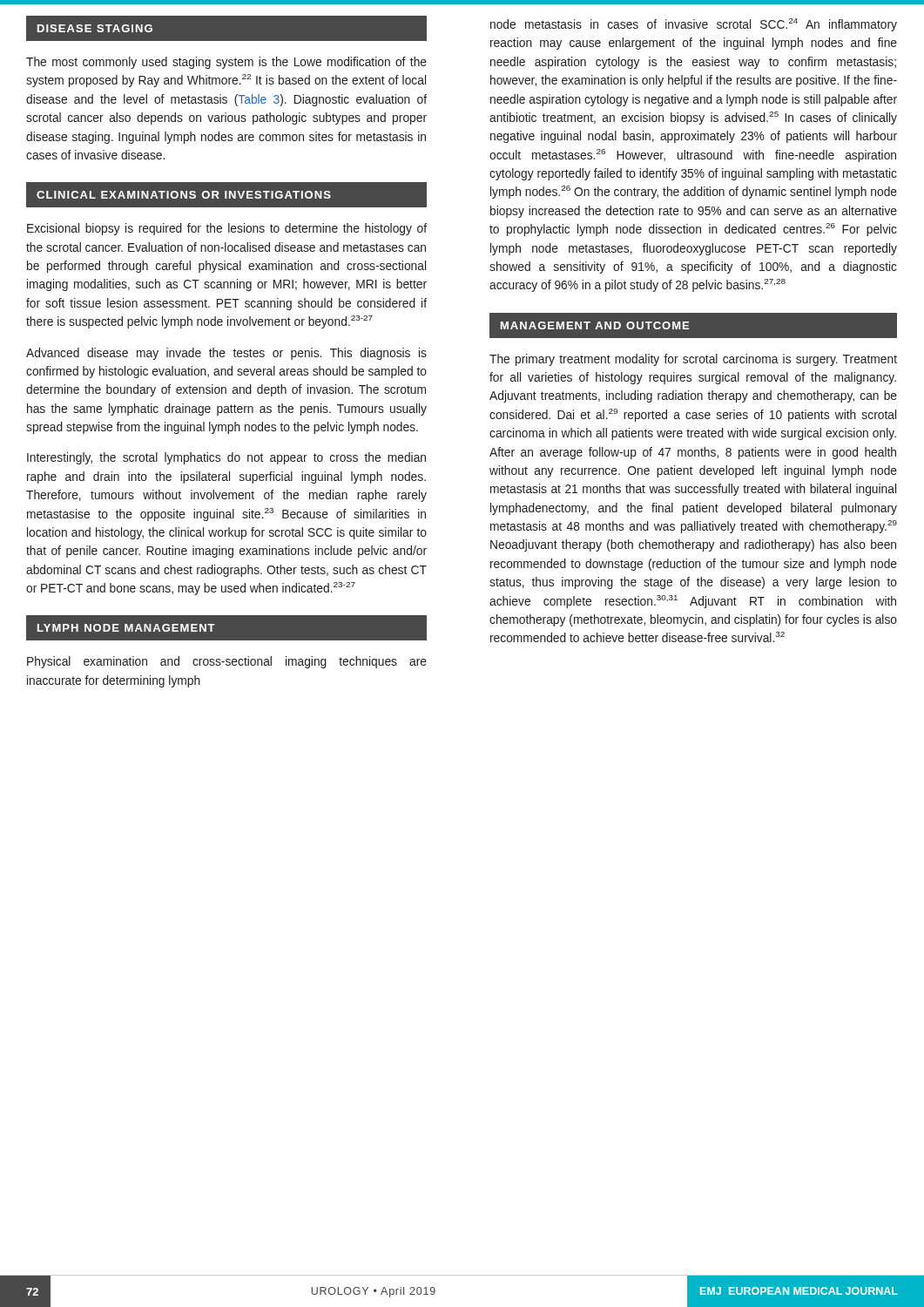Screen dimensions: 1307x924
Task: Find "MANAGEMENT AND OUTCOME" on this page
Action: pos(693,325)
